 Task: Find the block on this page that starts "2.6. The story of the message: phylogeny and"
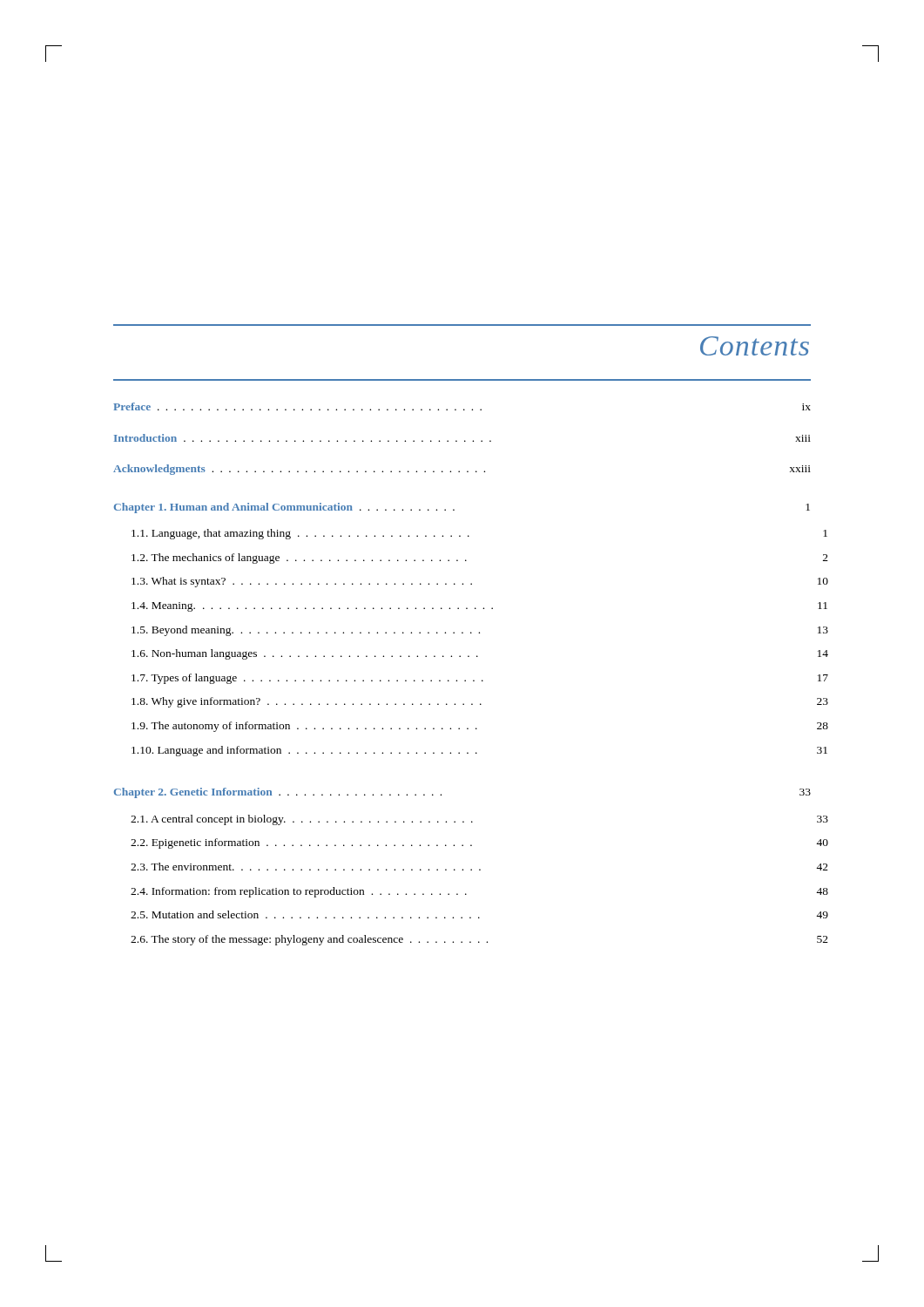(479, 939)
